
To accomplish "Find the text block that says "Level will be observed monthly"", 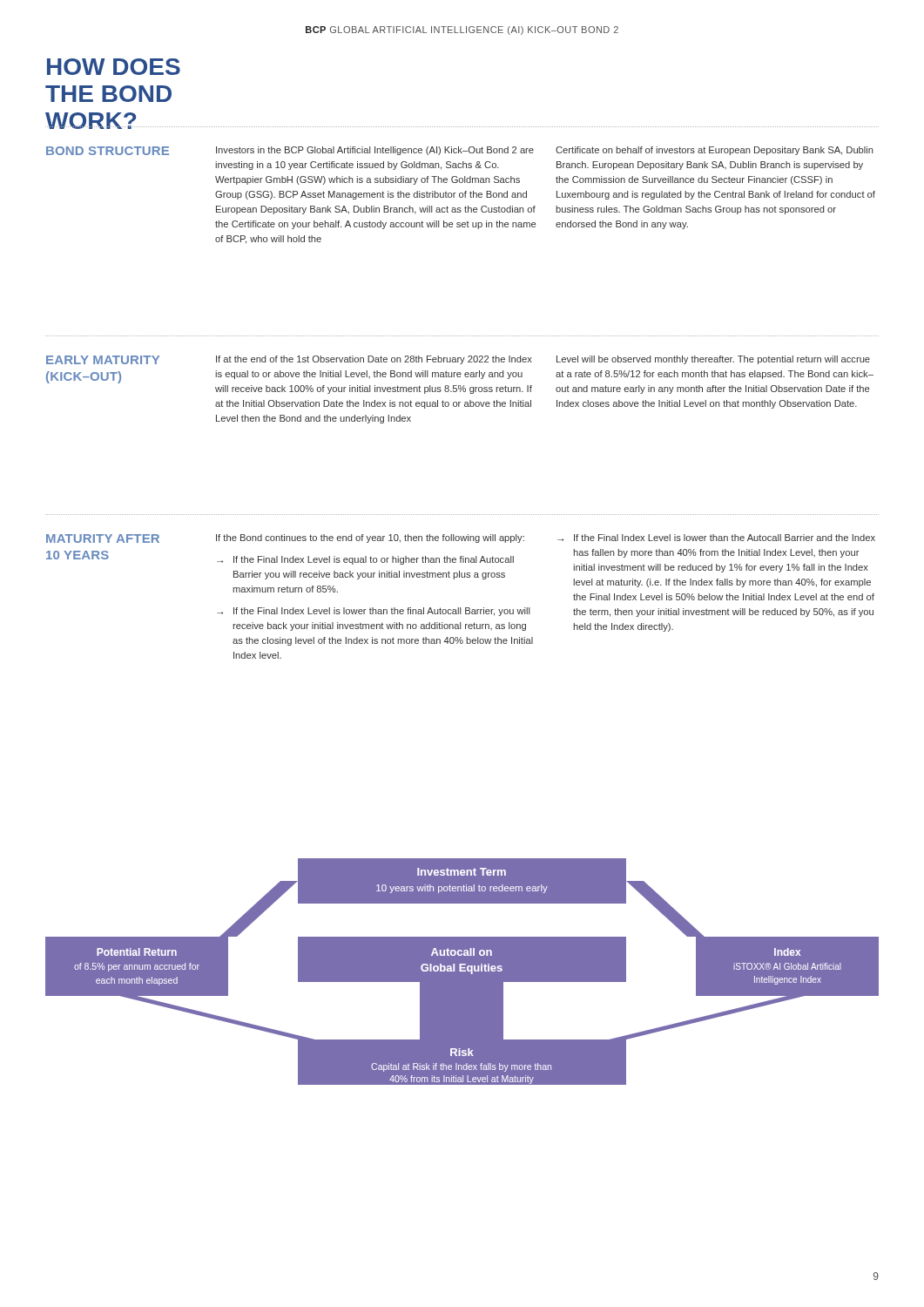I will pos(714,381).
